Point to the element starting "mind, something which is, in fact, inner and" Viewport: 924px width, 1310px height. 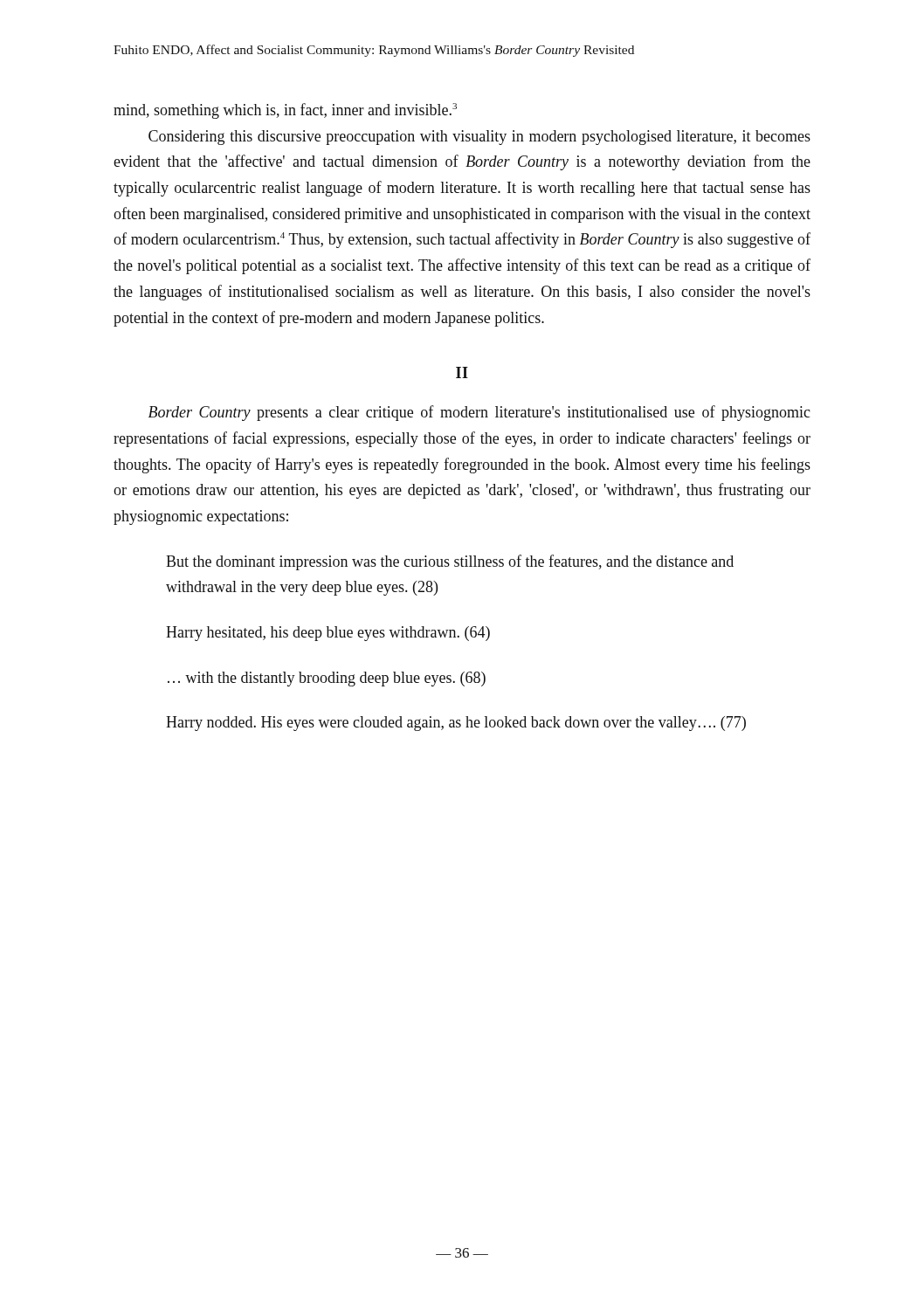click(x=285, y=110)
